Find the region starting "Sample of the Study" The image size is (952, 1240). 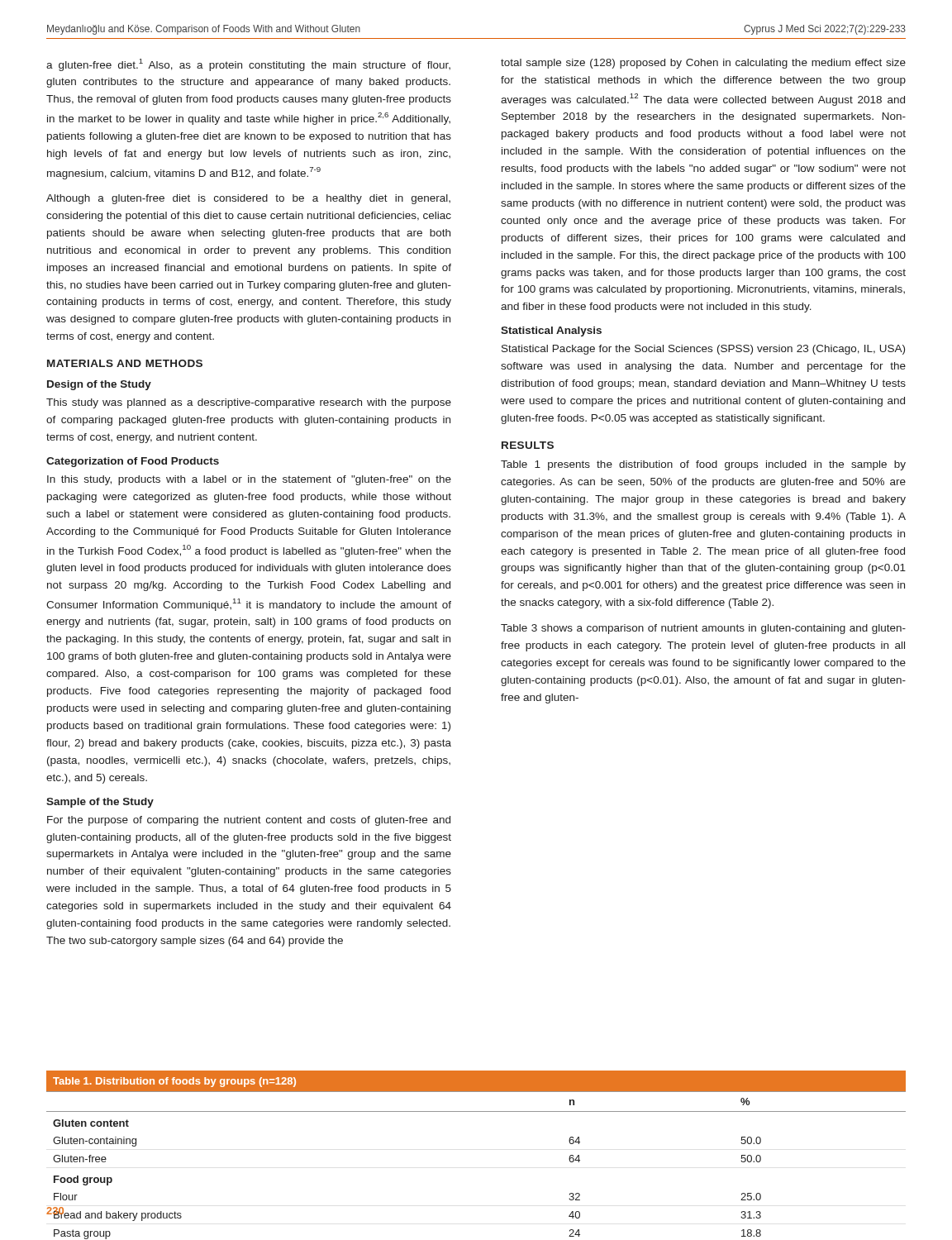(x=100, y=801)
